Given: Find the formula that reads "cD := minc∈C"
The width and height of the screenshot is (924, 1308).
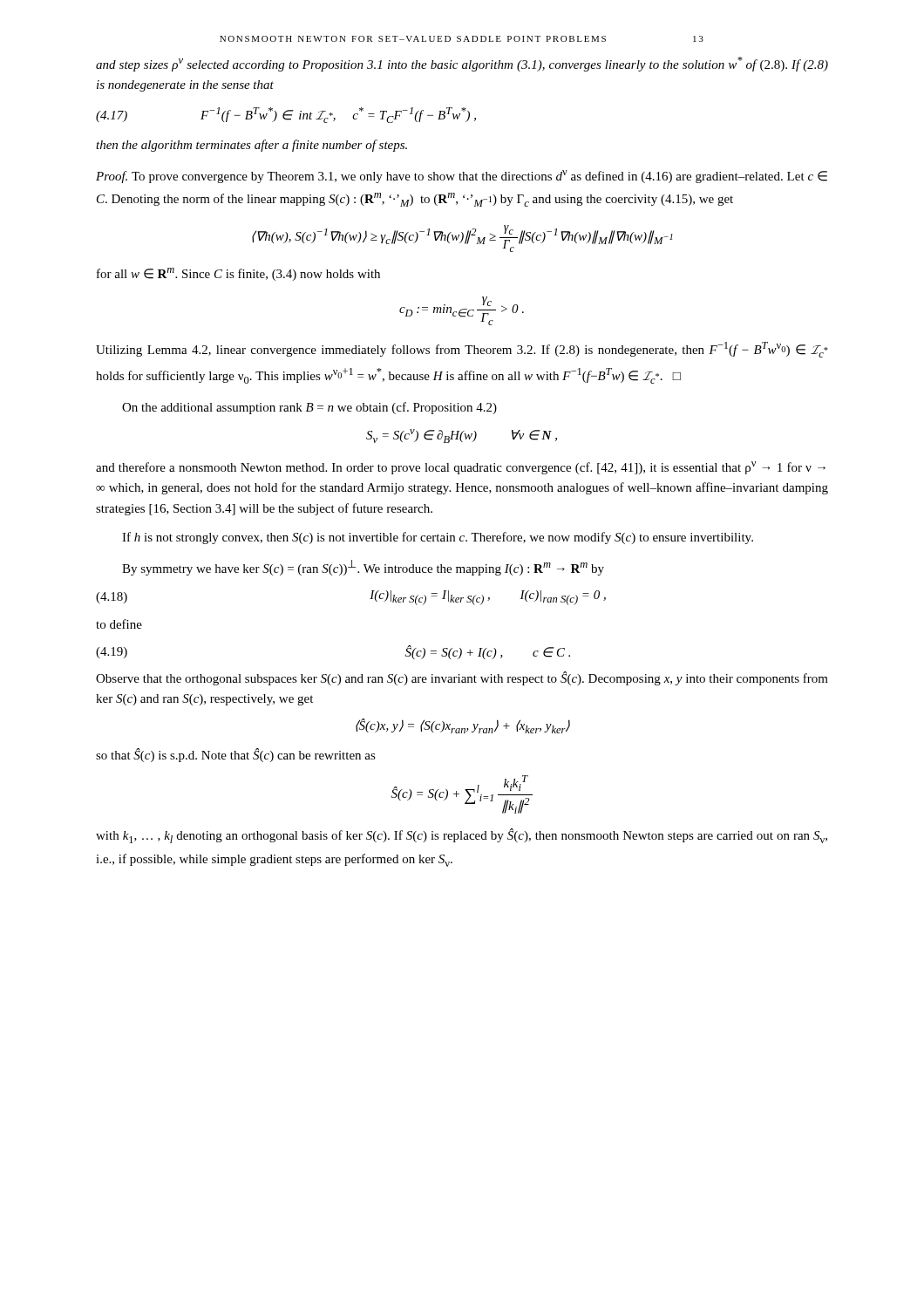Looking at the screenshot, I should tap(462, 310).
